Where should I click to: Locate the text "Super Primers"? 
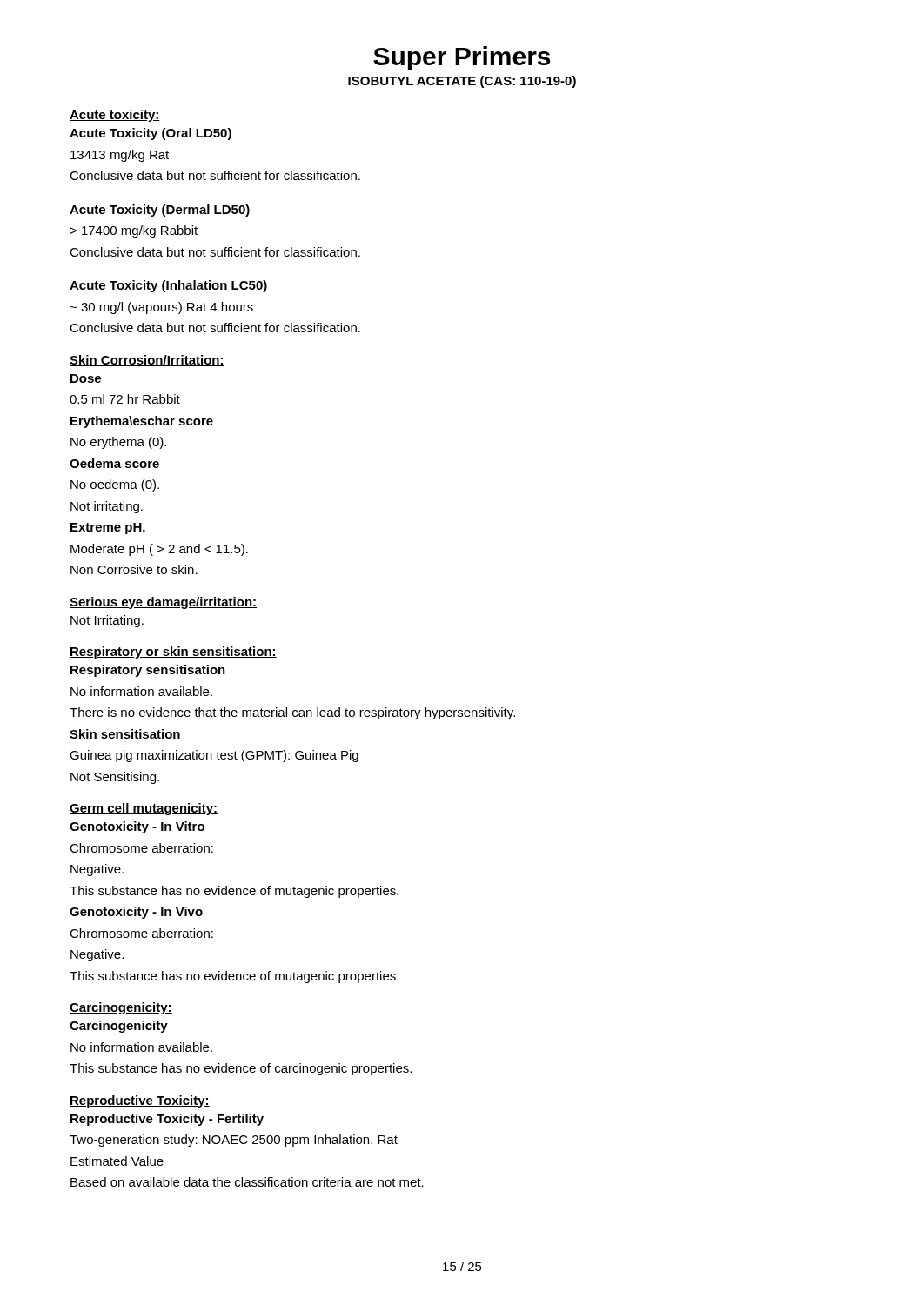point(462,56)
